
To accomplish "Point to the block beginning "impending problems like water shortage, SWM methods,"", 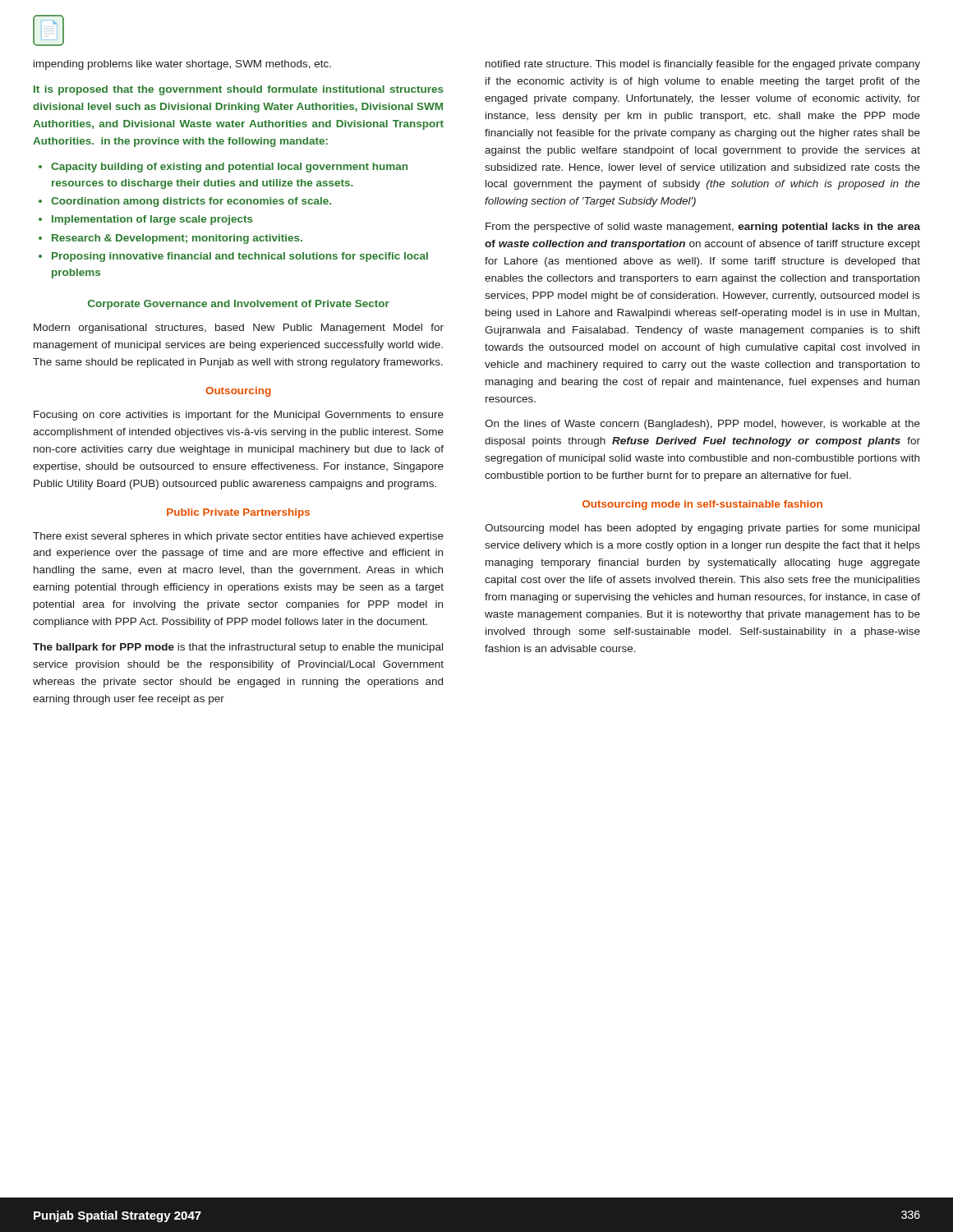I will point(238,64).
